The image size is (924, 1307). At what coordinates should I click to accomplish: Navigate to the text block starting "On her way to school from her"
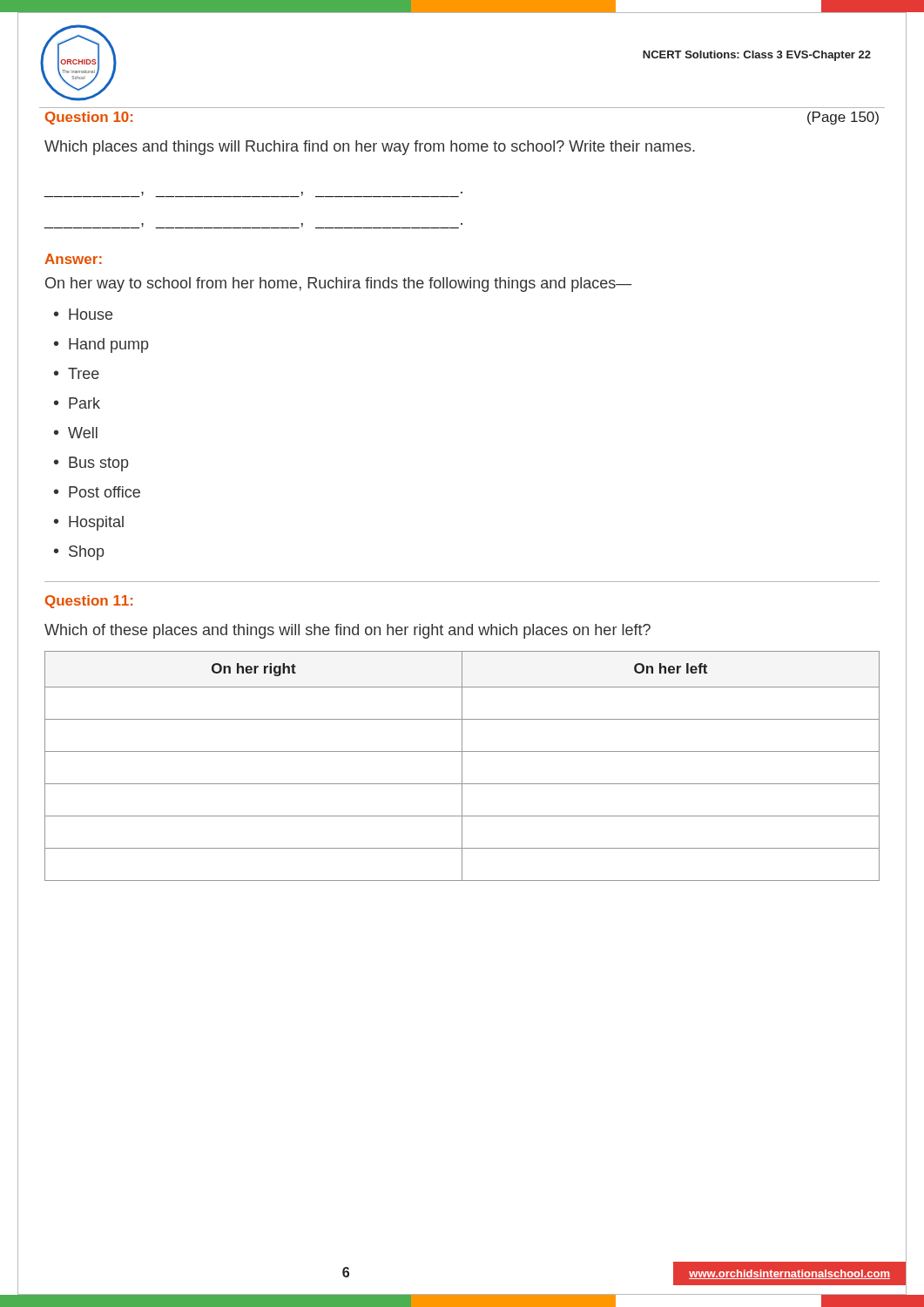tap(338, 283)
